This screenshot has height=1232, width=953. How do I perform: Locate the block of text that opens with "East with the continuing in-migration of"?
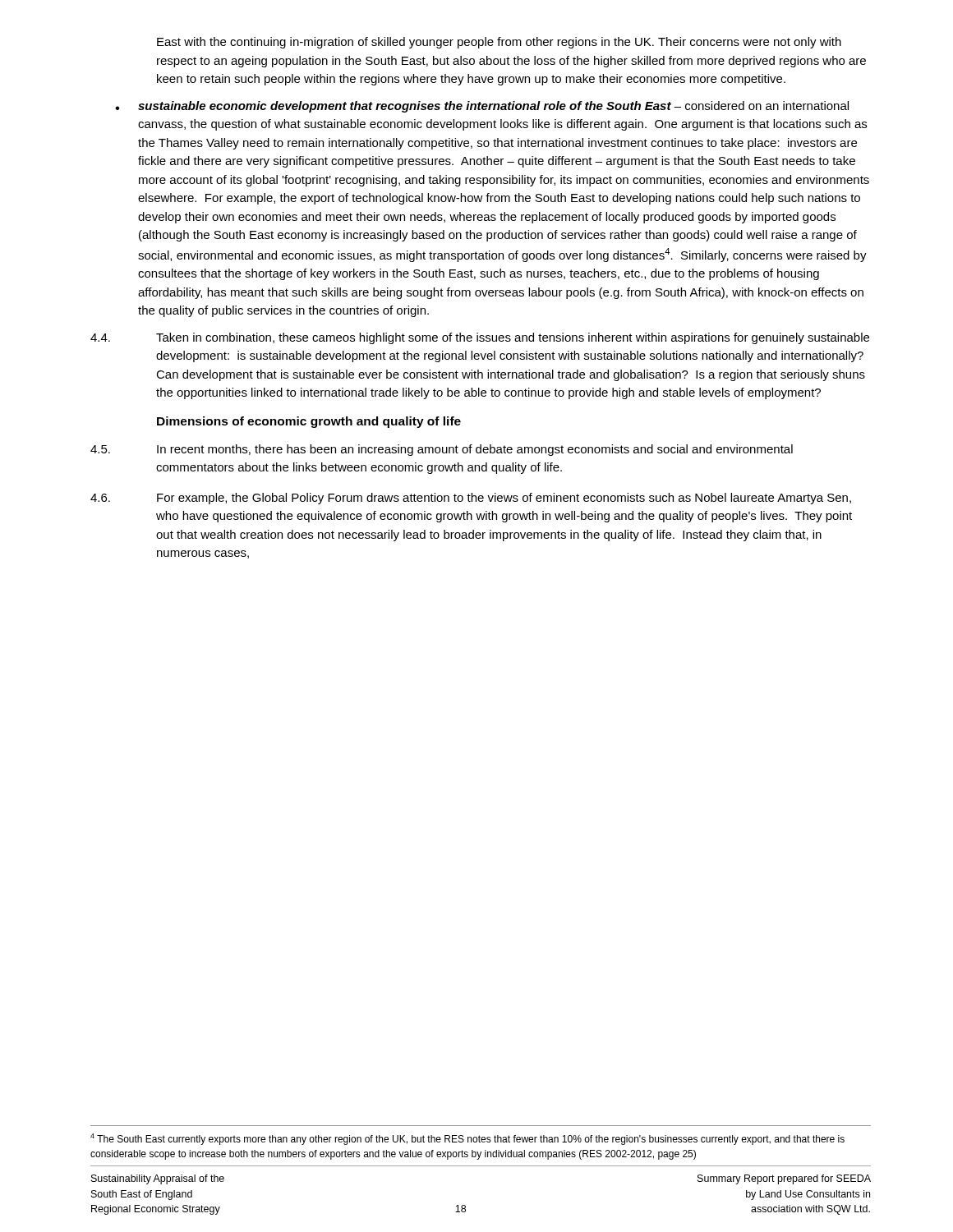tap(511, 60)
